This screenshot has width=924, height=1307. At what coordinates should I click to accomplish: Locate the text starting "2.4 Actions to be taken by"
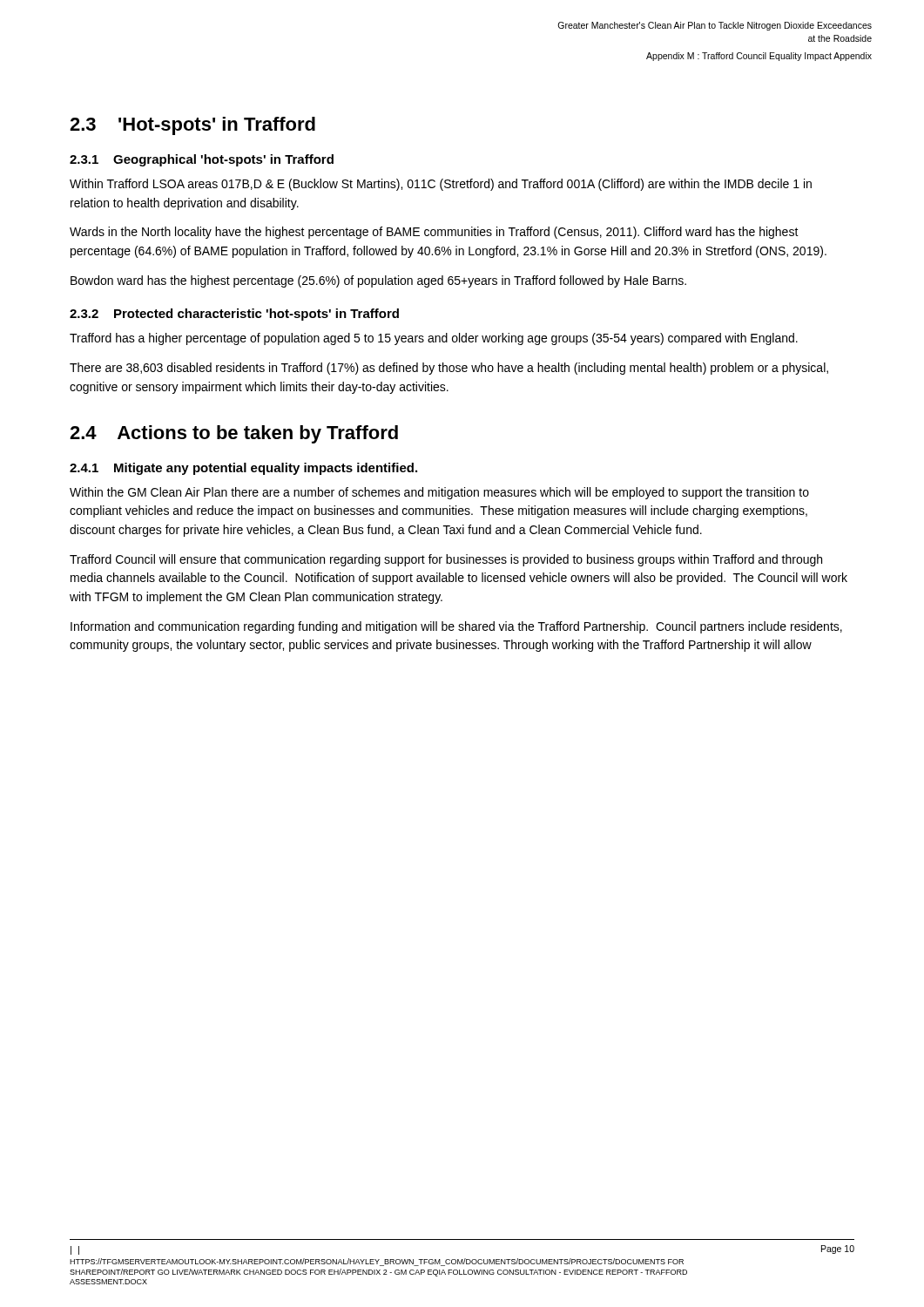(234, 432)
